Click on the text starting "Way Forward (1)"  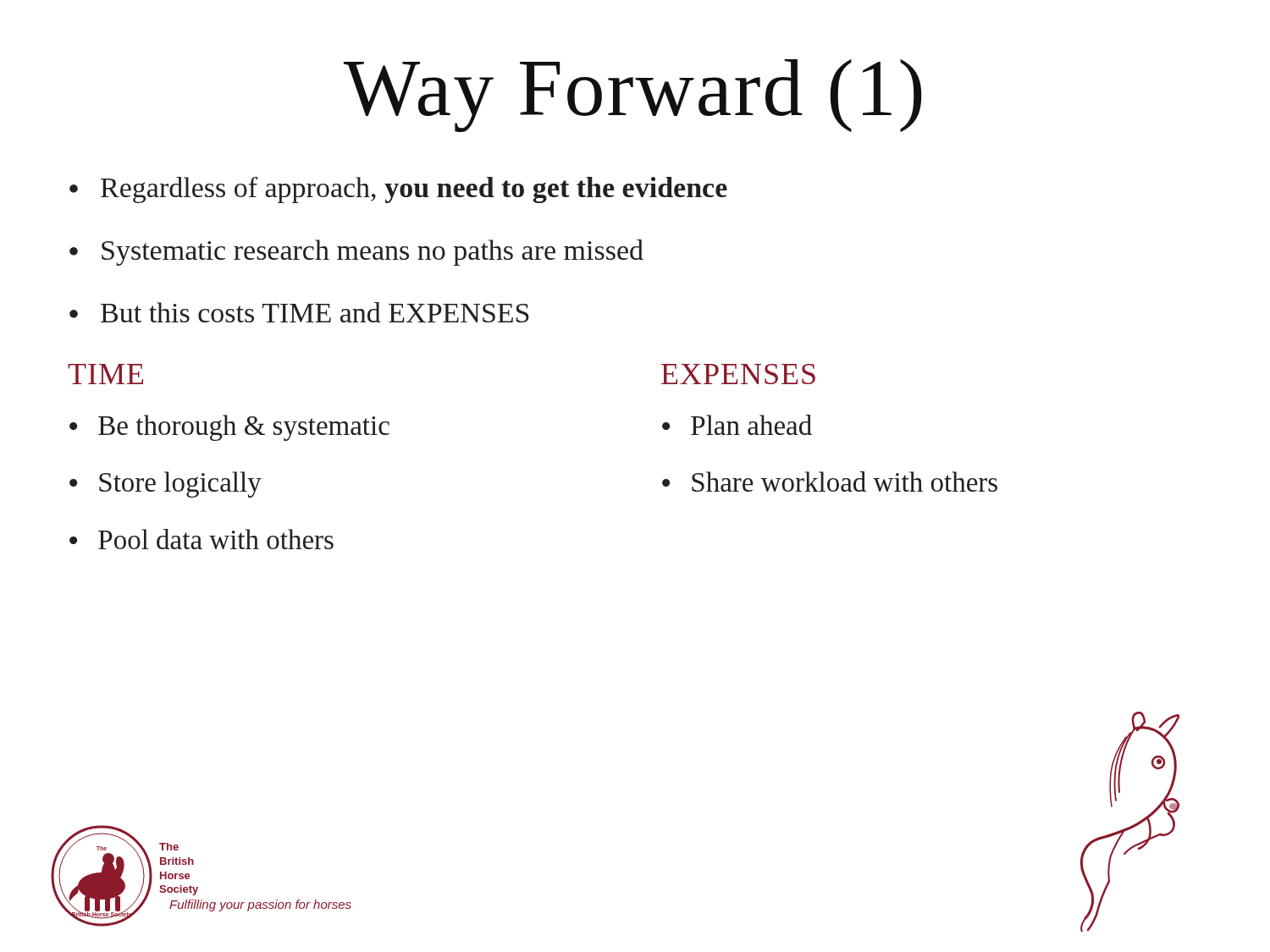tap(635, 88)
